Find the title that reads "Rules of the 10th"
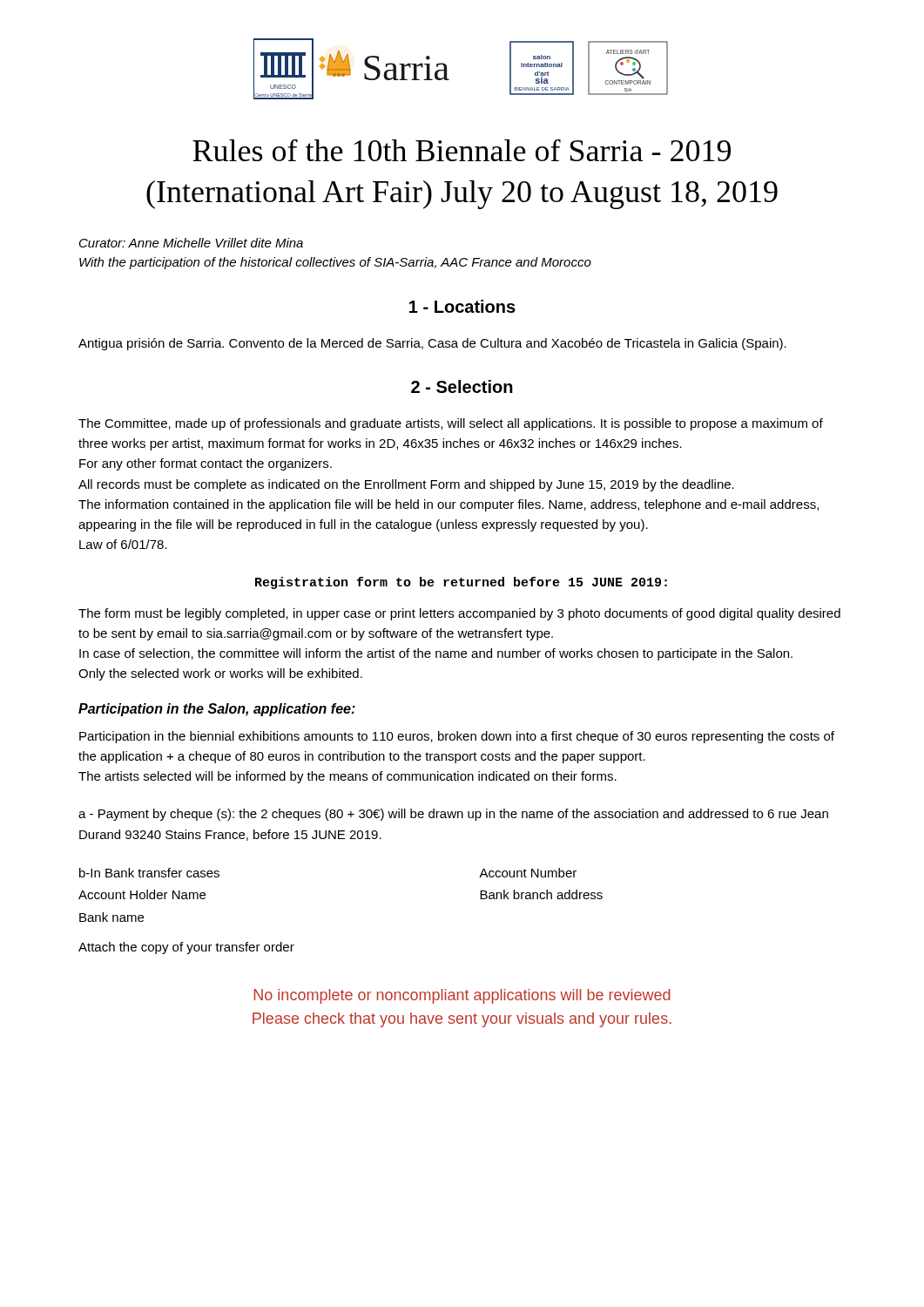The height and width of the screenshot is (1307, 924). coord(462,171)
